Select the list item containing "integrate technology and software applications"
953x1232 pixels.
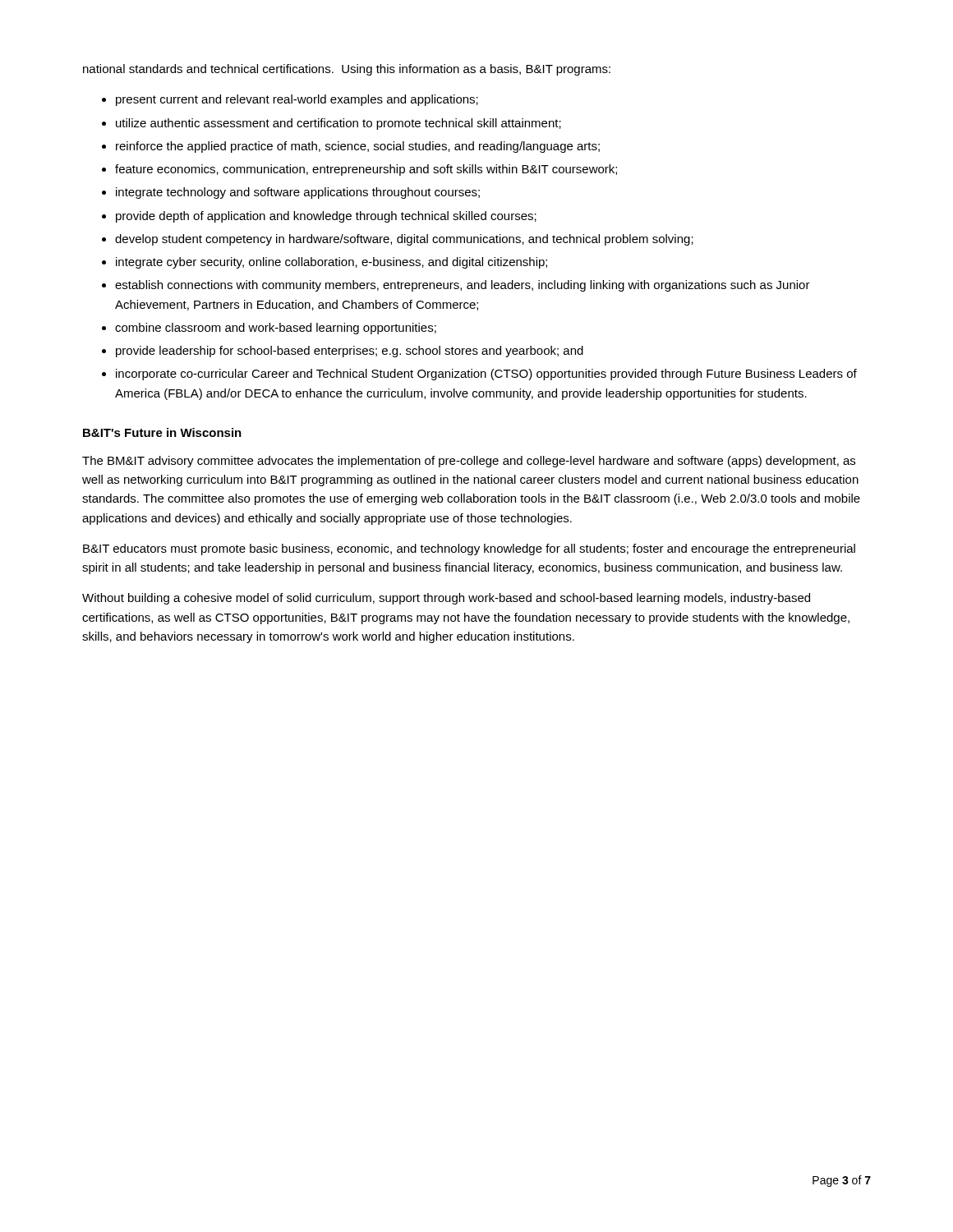[x=298, y=192]
